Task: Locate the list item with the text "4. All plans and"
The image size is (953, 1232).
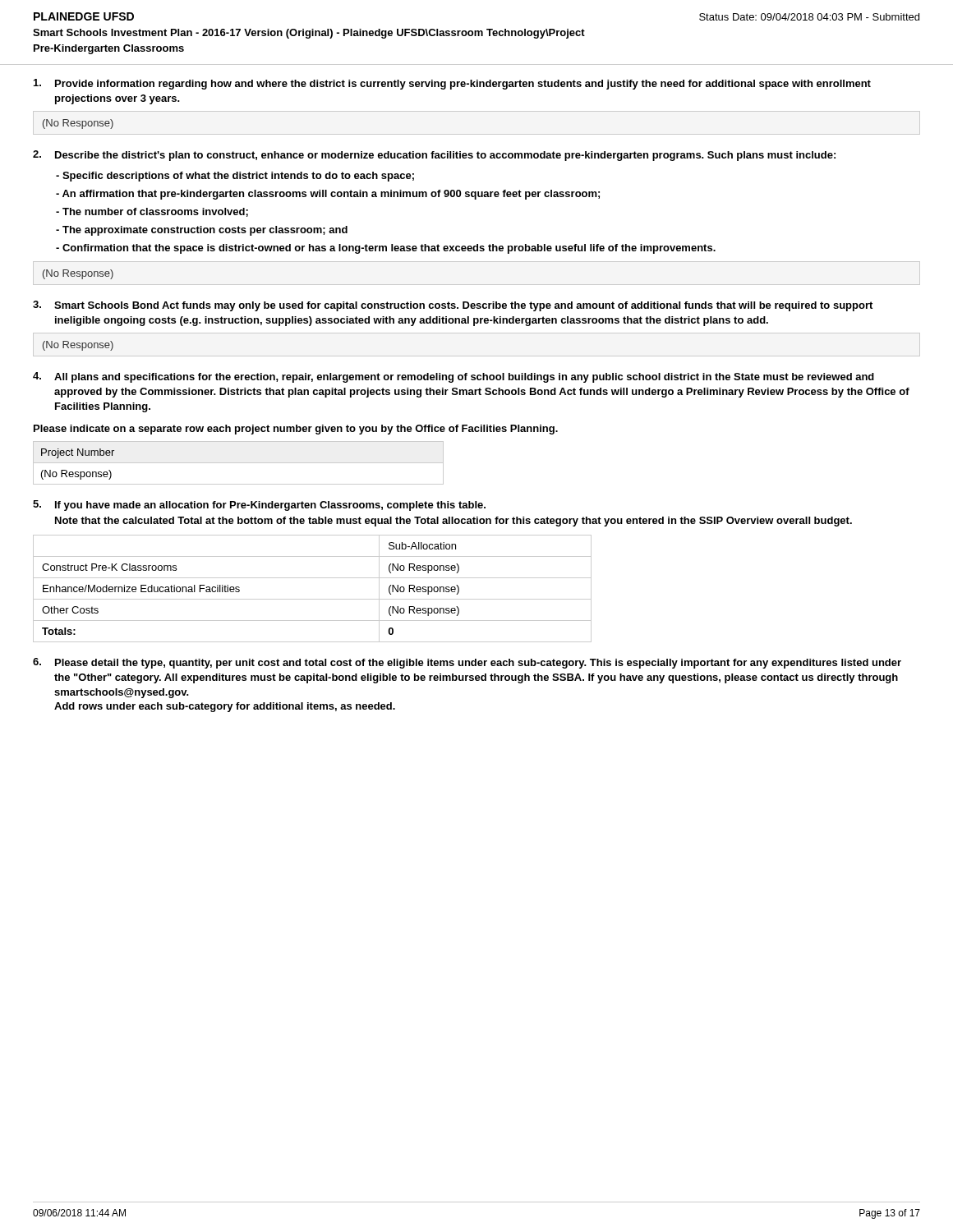Action: 476,392
